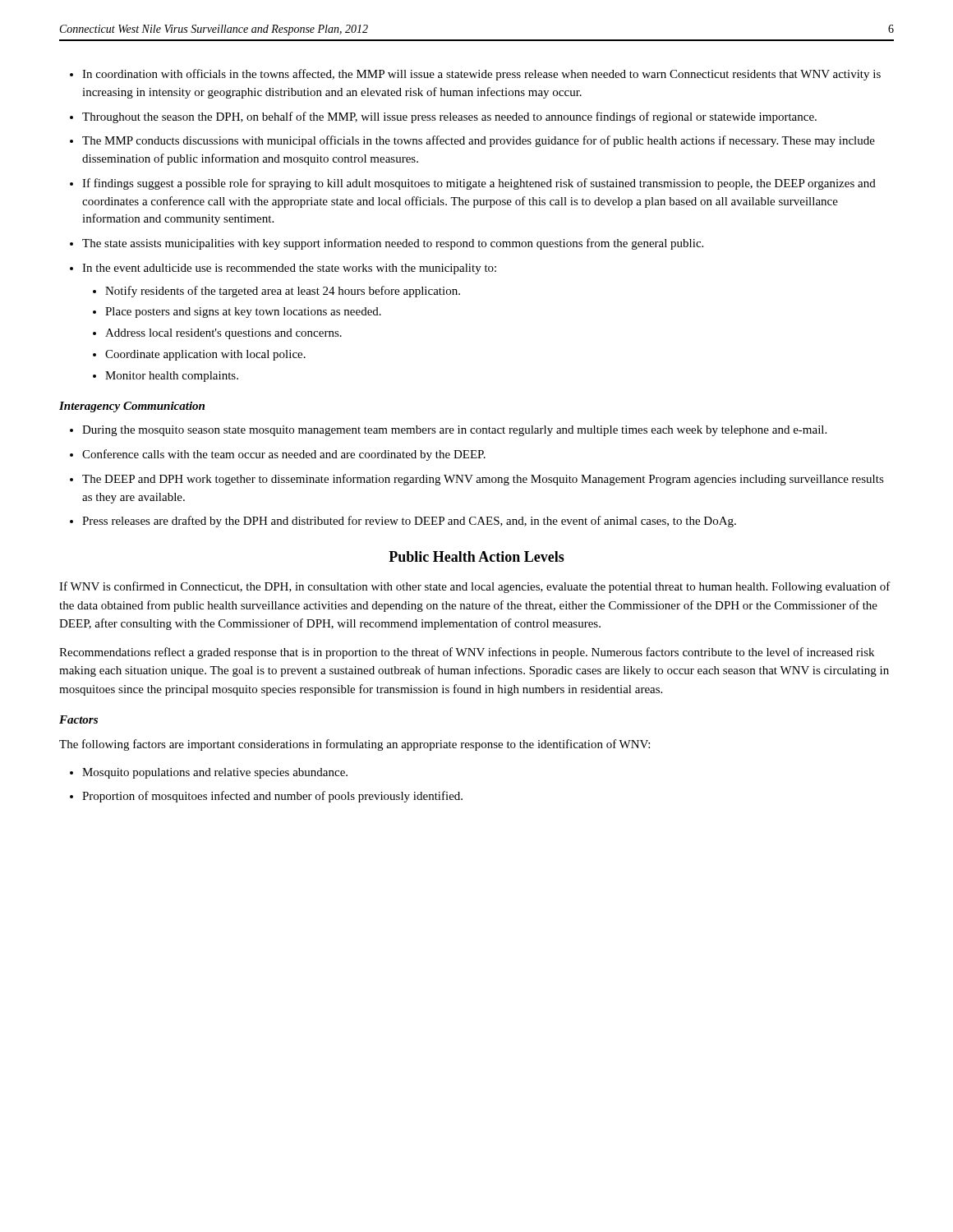
Task: Click the passage that begins "The state assists municipalities with key support"
Action: [x=393, y=243]
